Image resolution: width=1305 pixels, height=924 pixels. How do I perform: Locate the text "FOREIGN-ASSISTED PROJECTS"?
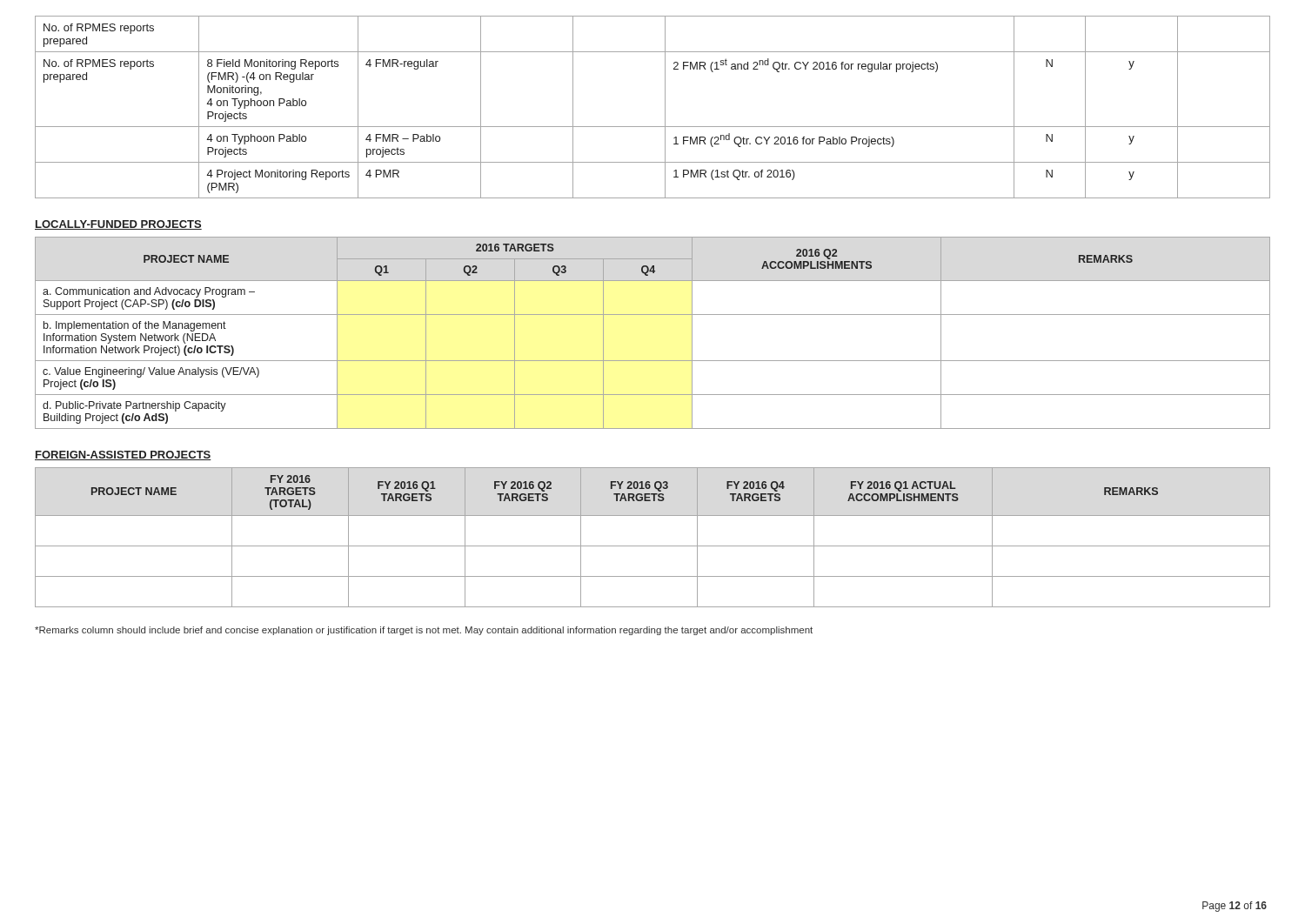[123, 455]
